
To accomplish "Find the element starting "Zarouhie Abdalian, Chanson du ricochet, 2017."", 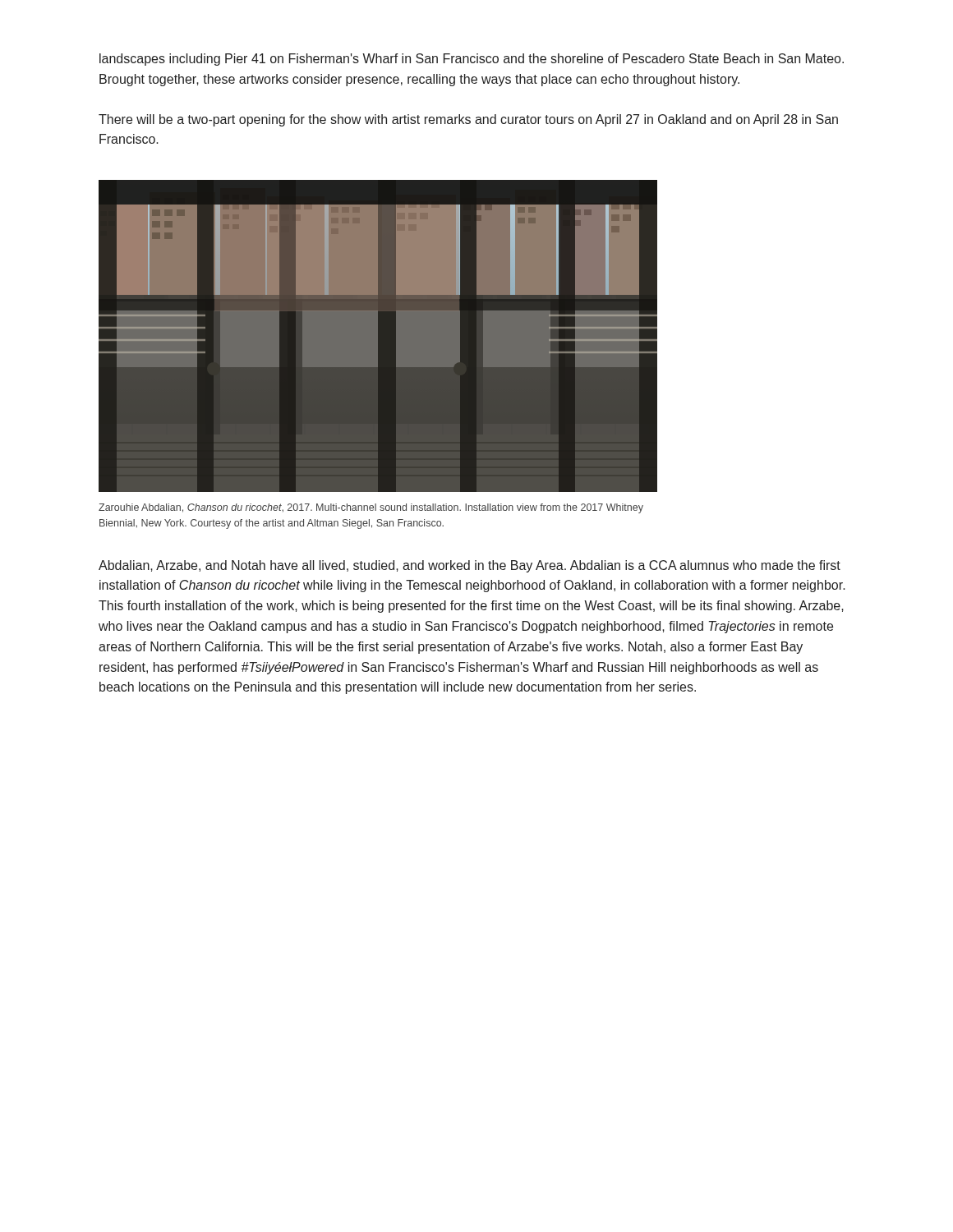I will pyautogui.click(x=371, y=515).
